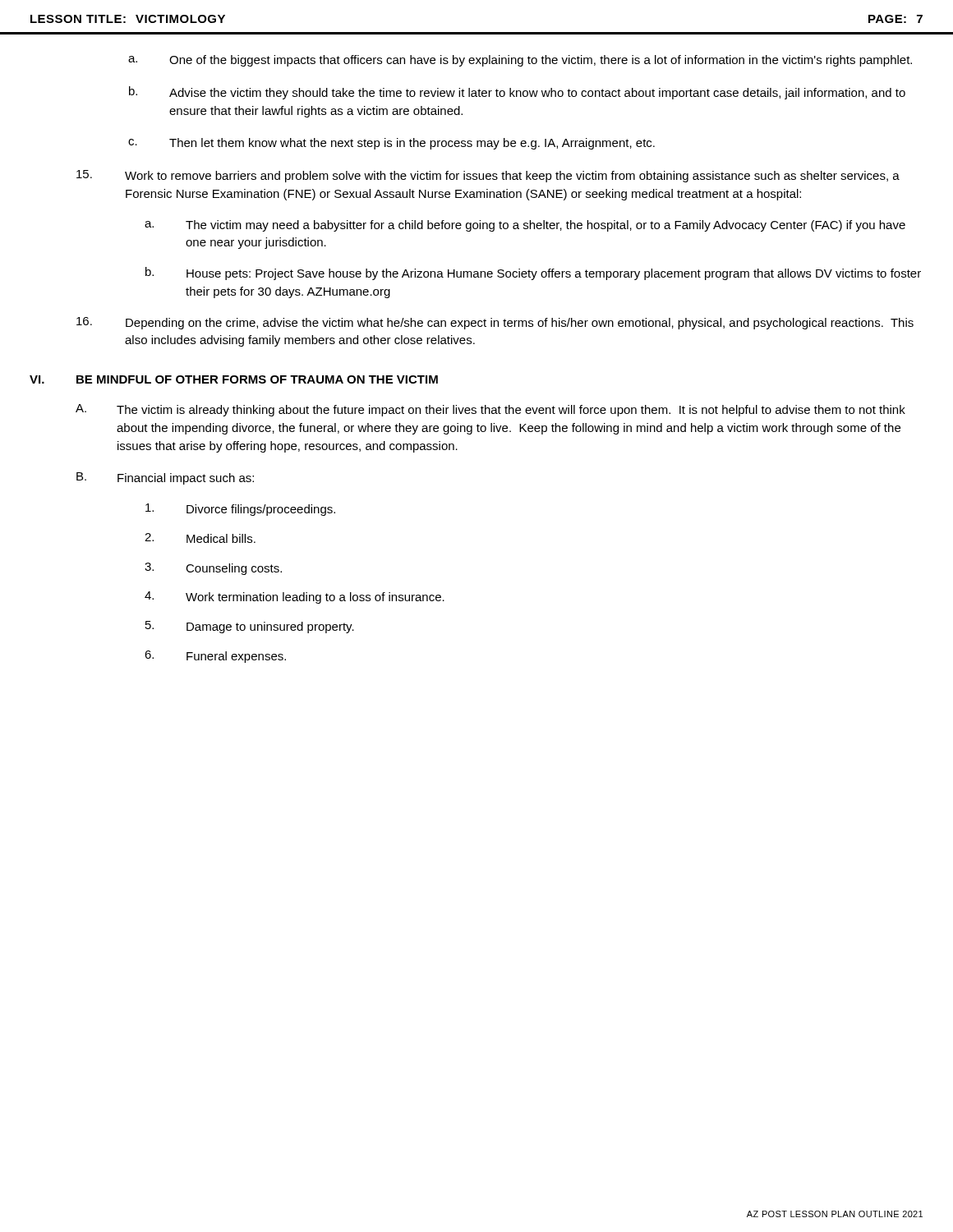Screen dimensions: 1232x953
Task: Find the block on this page that starts "a. The victim may need a babysitter"
Action: [534, 233]
